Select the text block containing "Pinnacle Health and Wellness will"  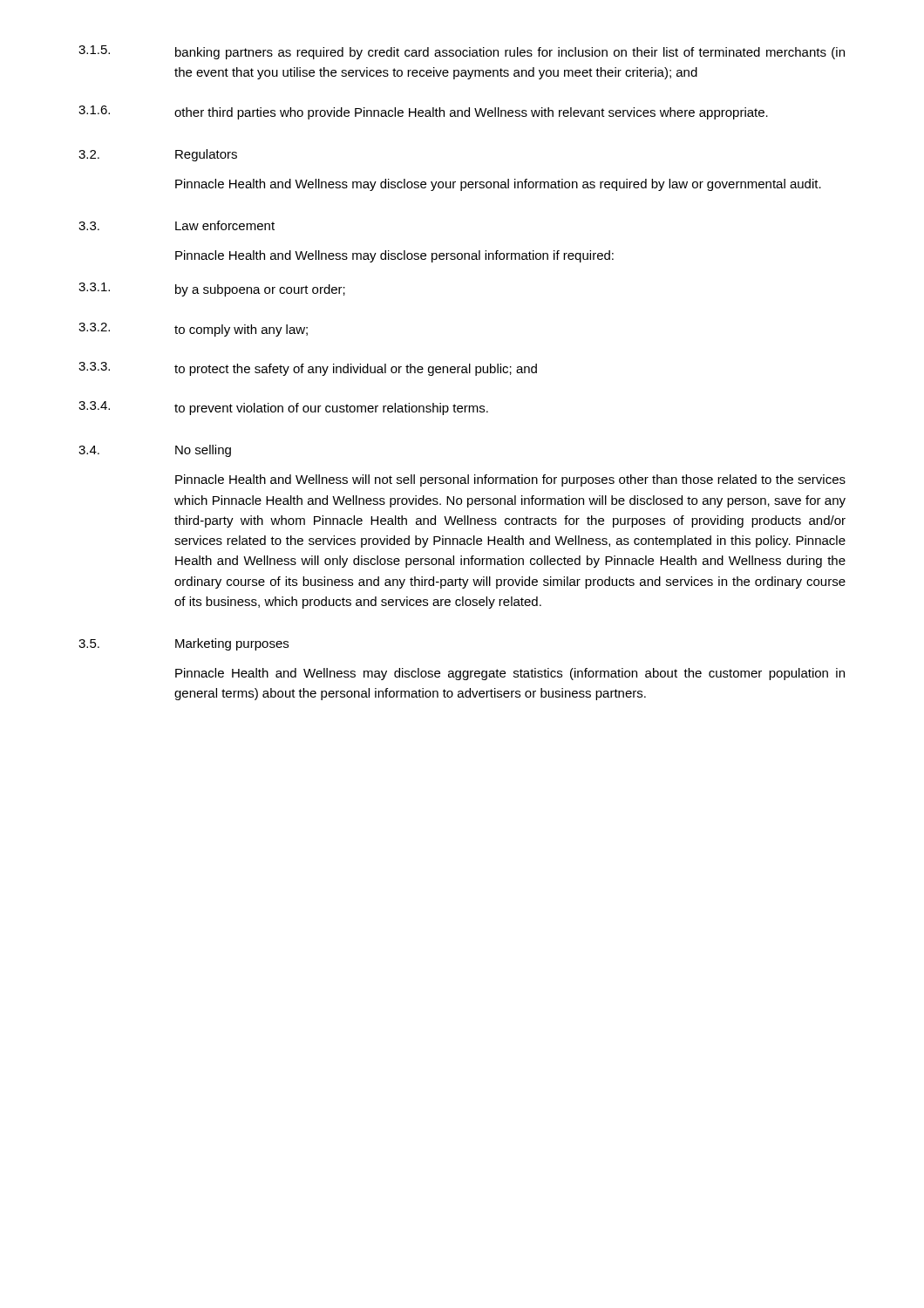point(510,540)
